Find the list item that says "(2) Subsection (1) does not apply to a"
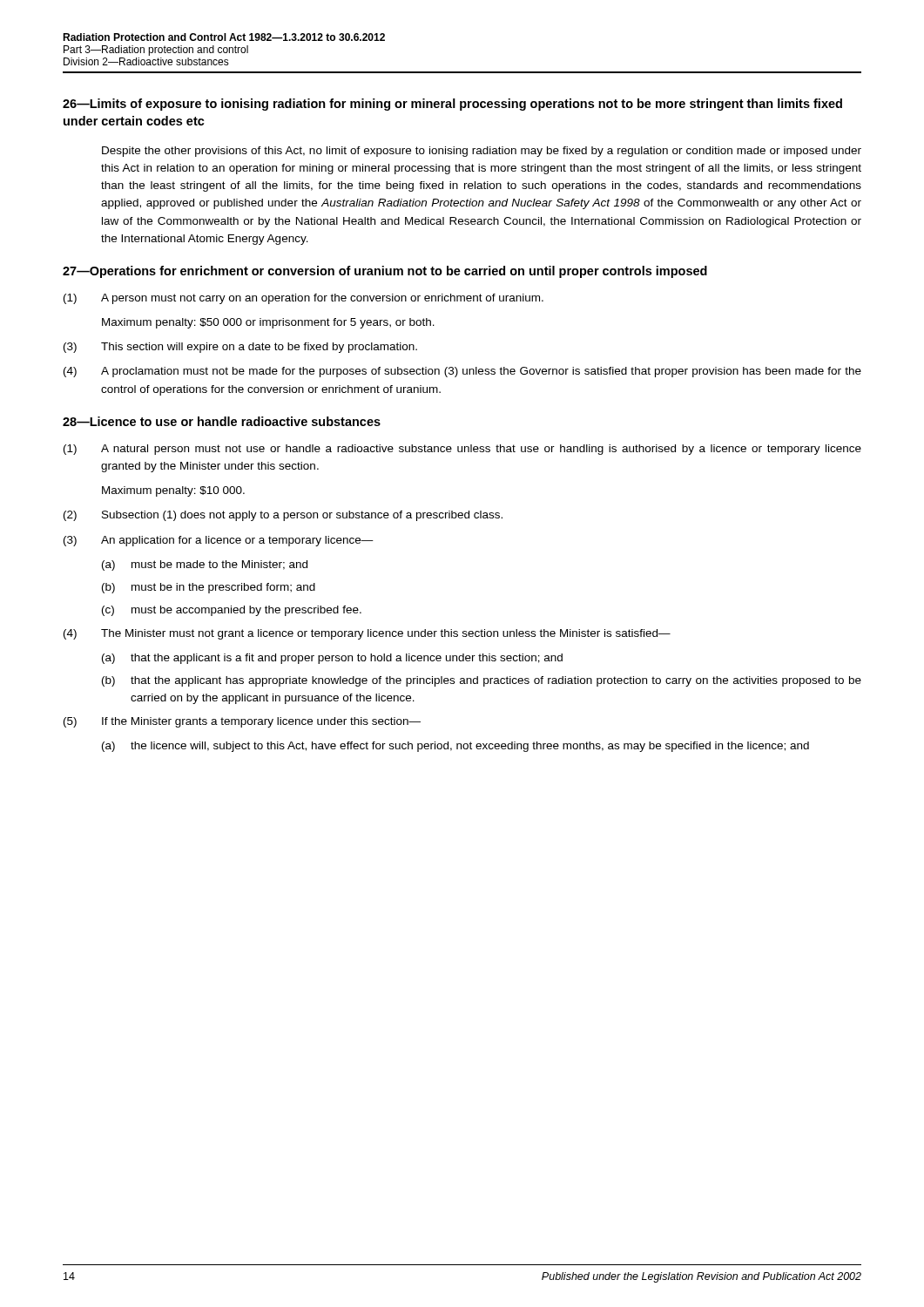Screen dimensions: 1307x924 [x=462, y=515]
